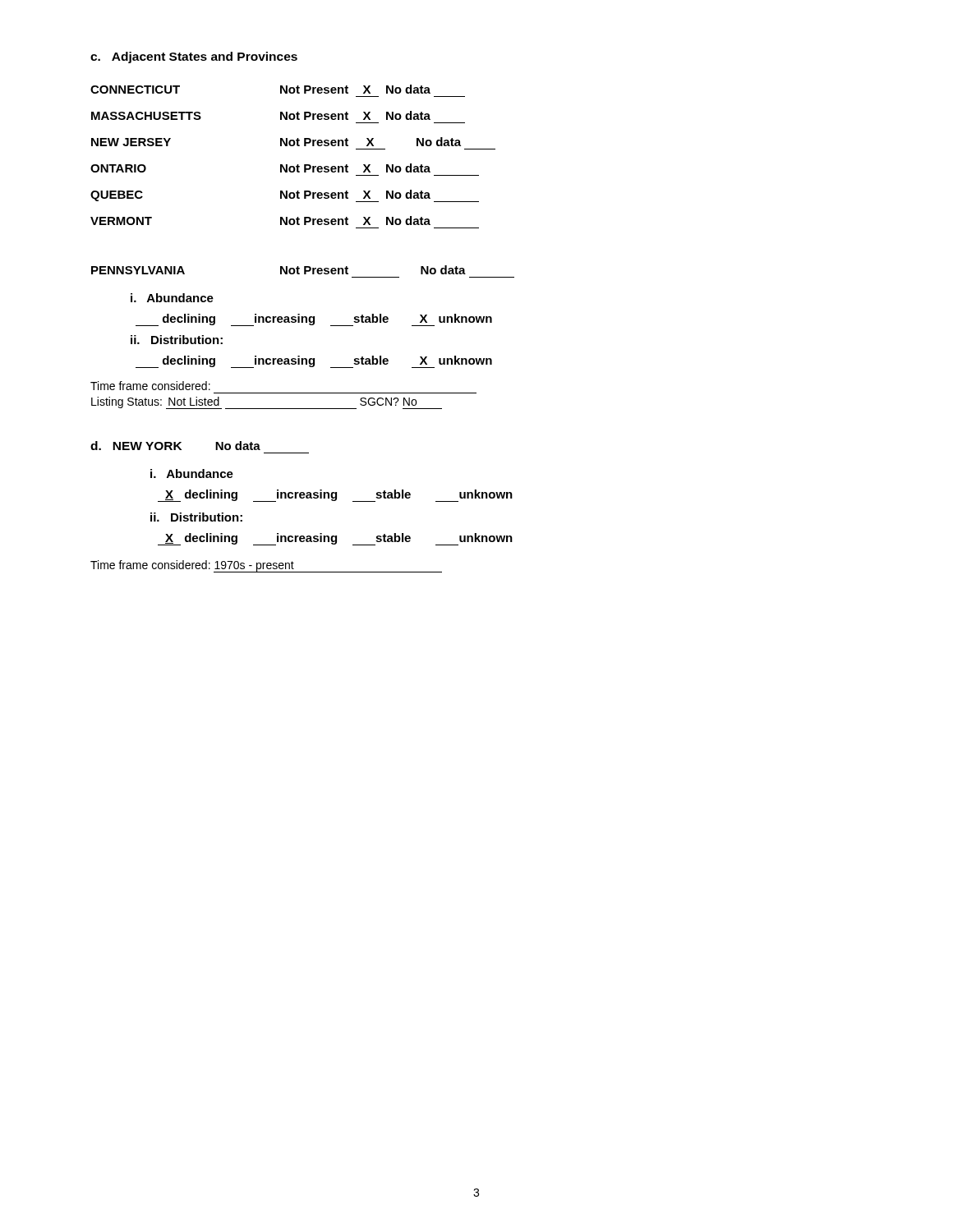Viewport: 953px width, 1232px height.
Task: Find "Listing Status: Not Listed SGCN? No" on this page
Action: [266, 402]
